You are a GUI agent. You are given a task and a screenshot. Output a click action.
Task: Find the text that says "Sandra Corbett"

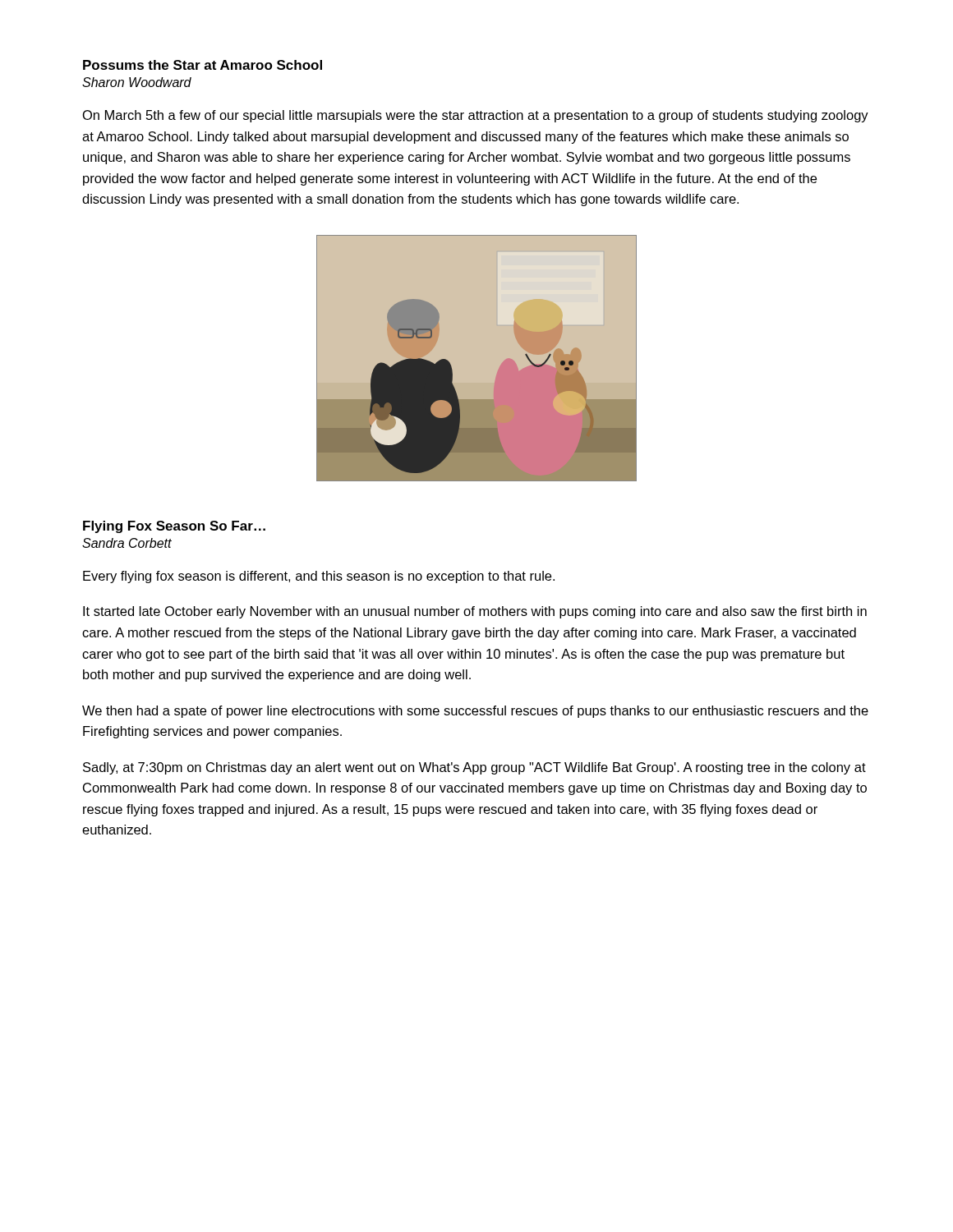pyautogui.click(x=127, y=543)
